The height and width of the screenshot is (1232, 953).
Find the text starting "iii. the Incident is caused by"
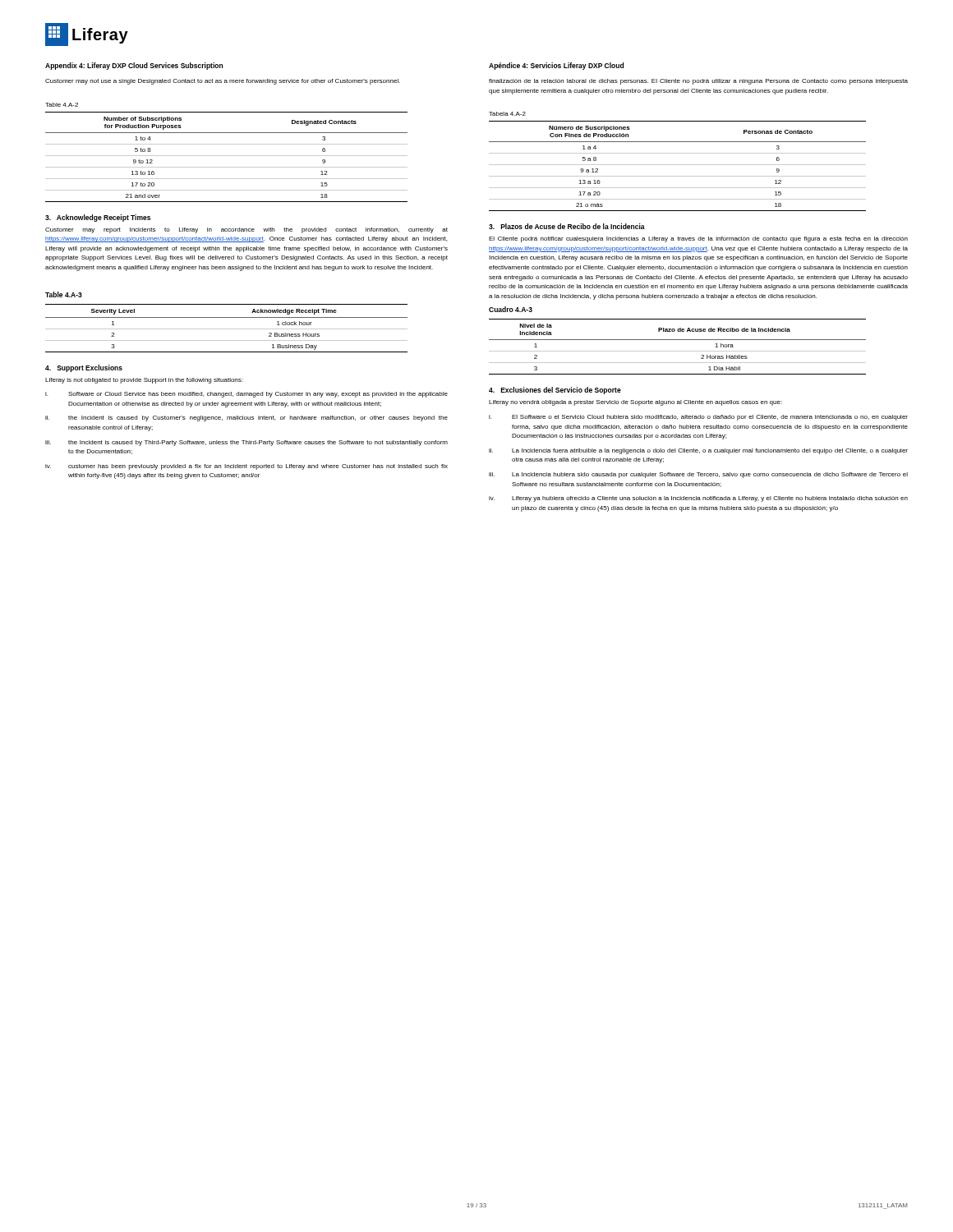click(x=246, y=447)
